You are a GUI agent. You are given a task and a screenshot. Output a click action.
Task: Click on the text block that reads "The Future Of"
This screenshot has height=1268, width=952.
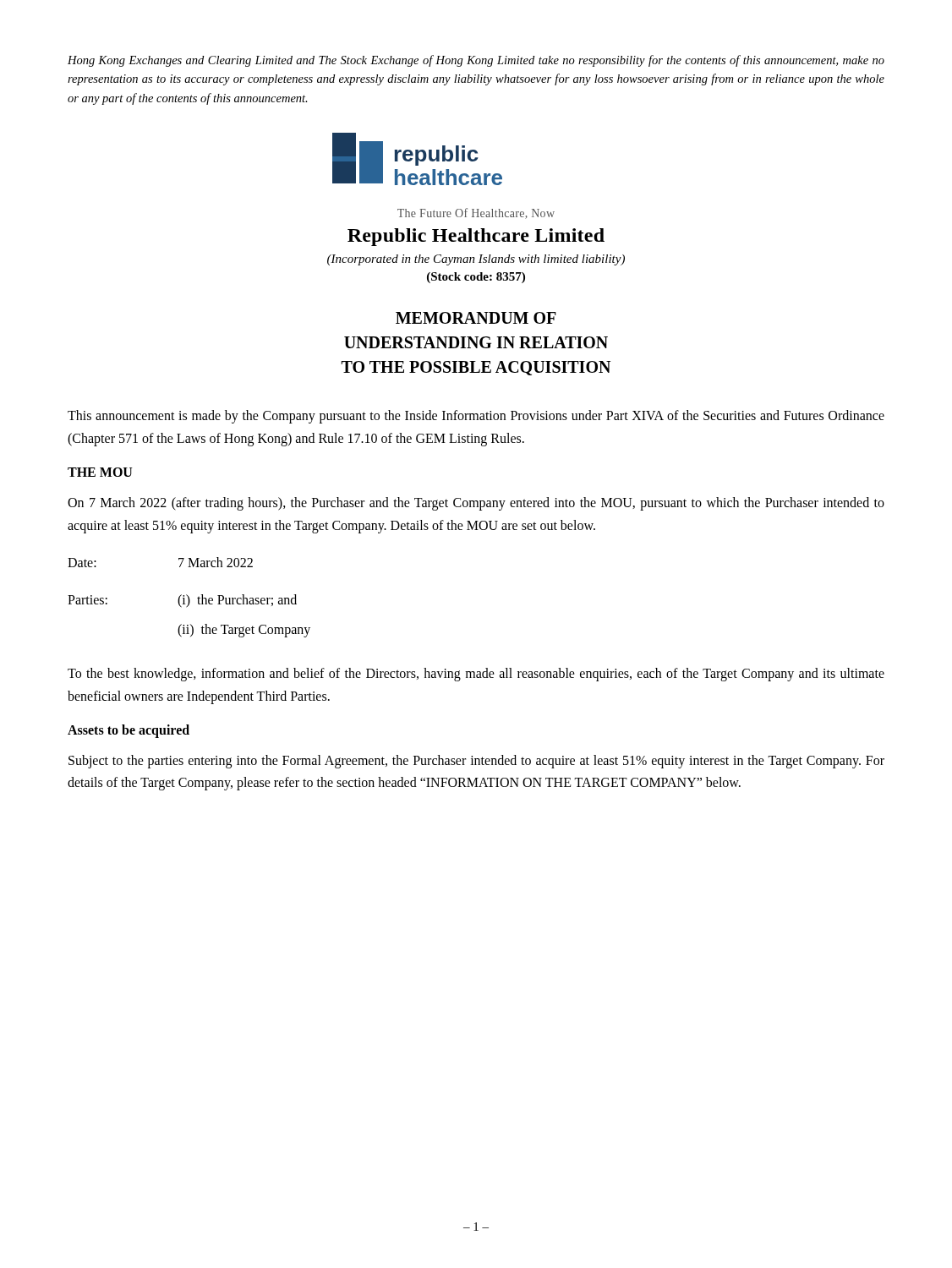[x=476, y=214]
